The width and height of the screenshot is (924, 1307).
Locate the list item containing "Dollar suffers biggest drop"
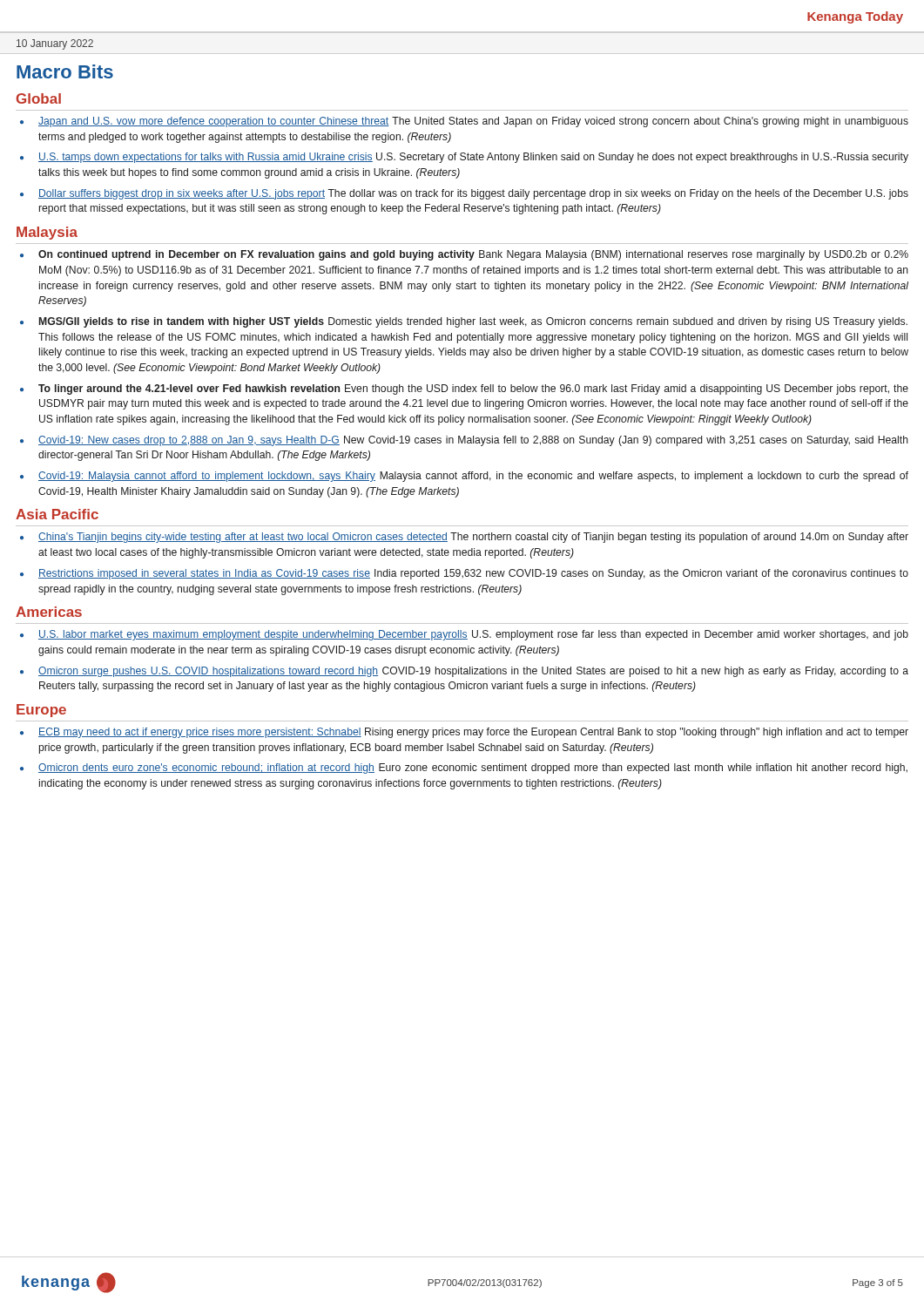click(x=473, y=201)
